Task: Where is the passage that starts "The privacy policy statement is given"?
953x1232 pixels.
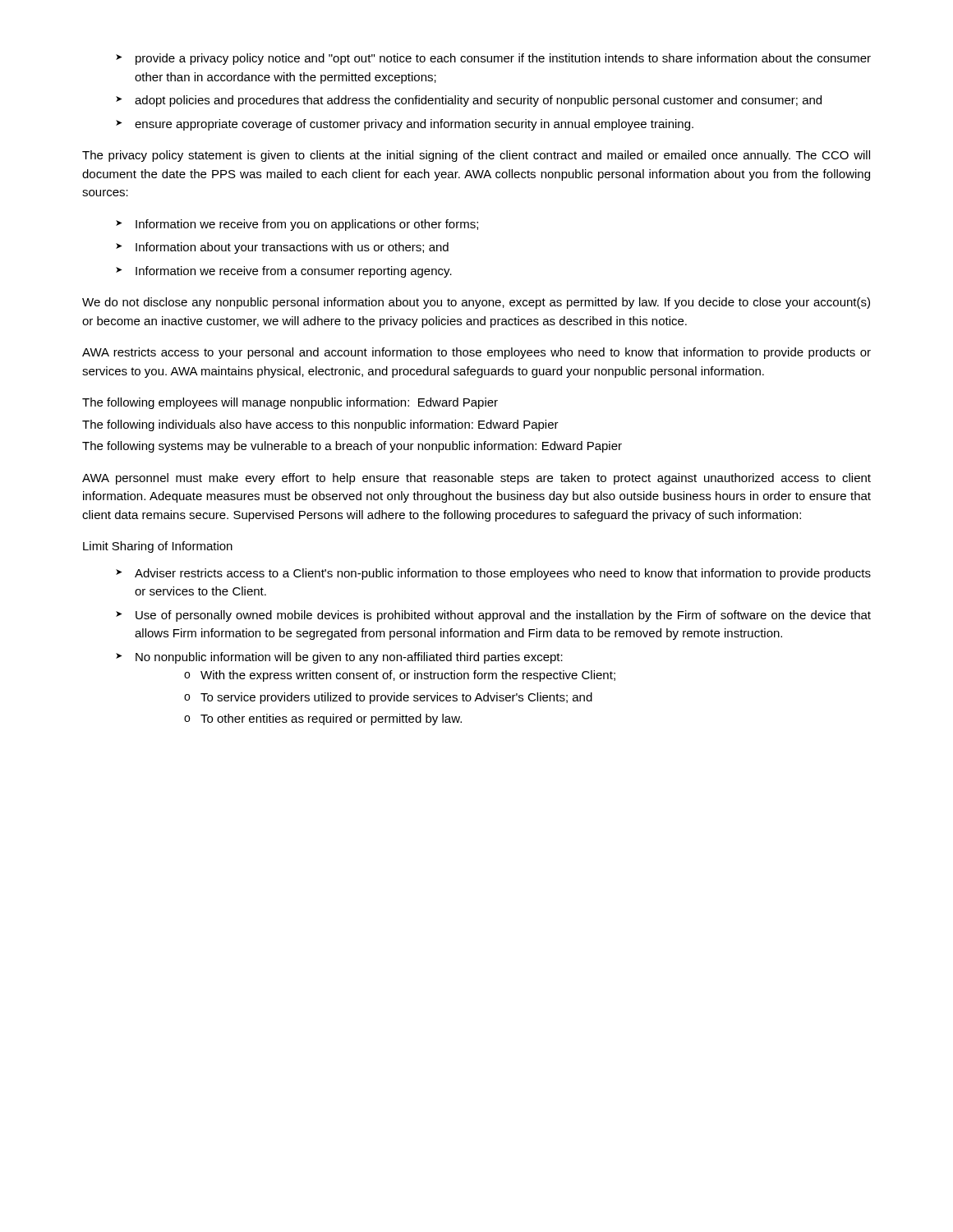Action: click(476, 174)
